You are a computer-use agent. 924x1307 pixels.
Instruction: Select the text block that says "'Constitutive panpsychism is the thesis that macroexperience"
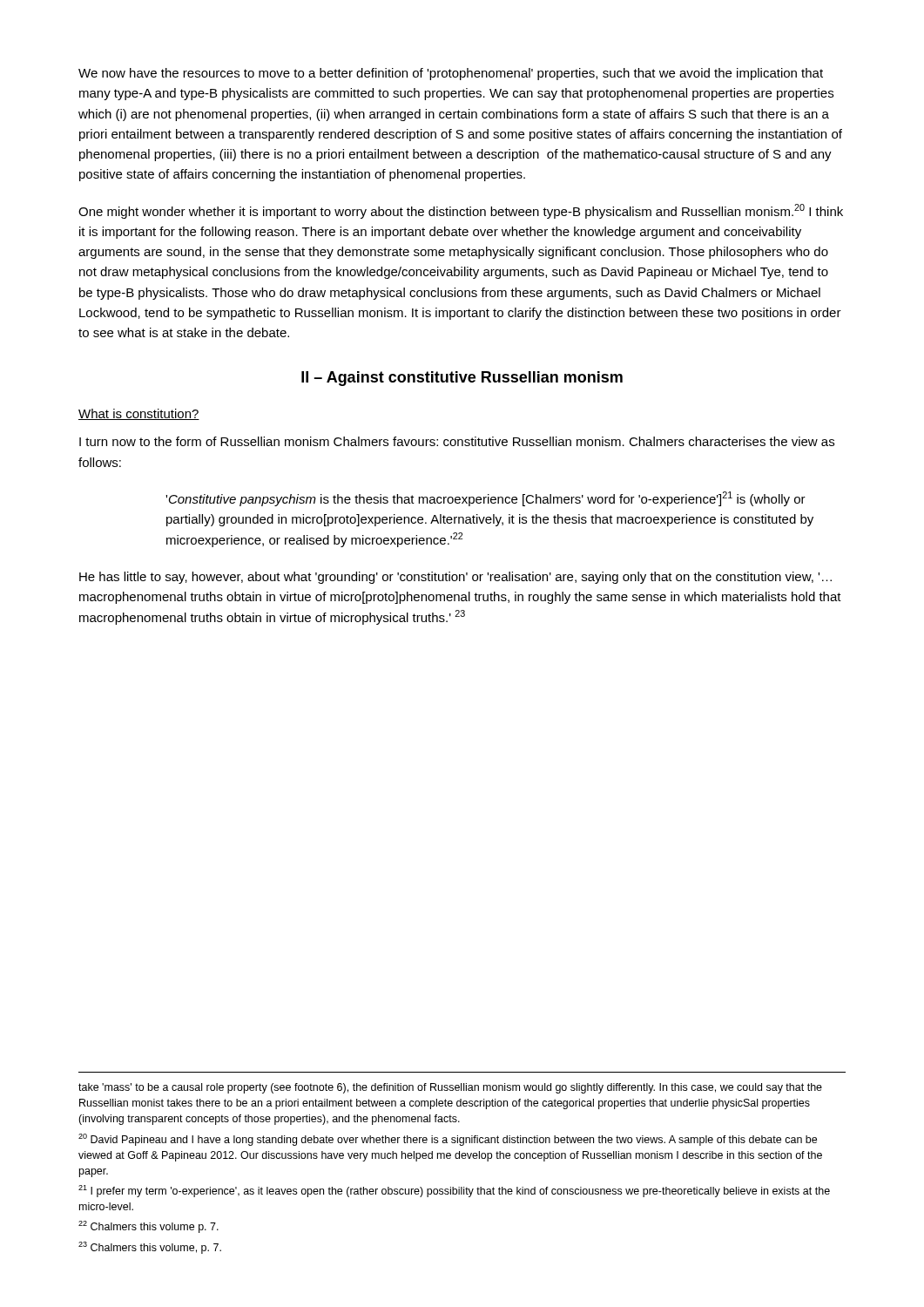click(490, 518)
